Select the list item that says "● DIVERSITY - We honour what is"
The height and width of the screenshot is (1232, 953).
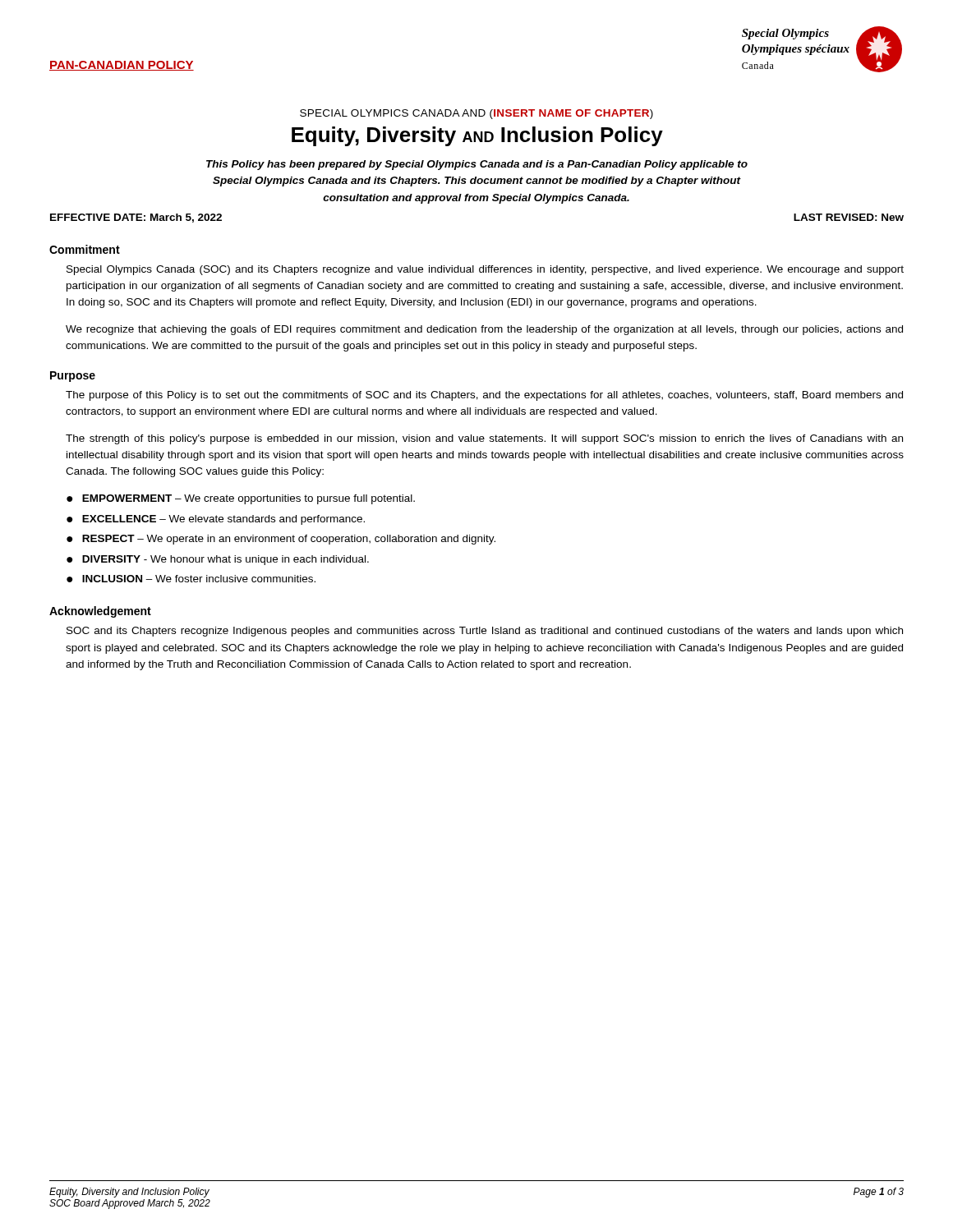pos(218,559)
